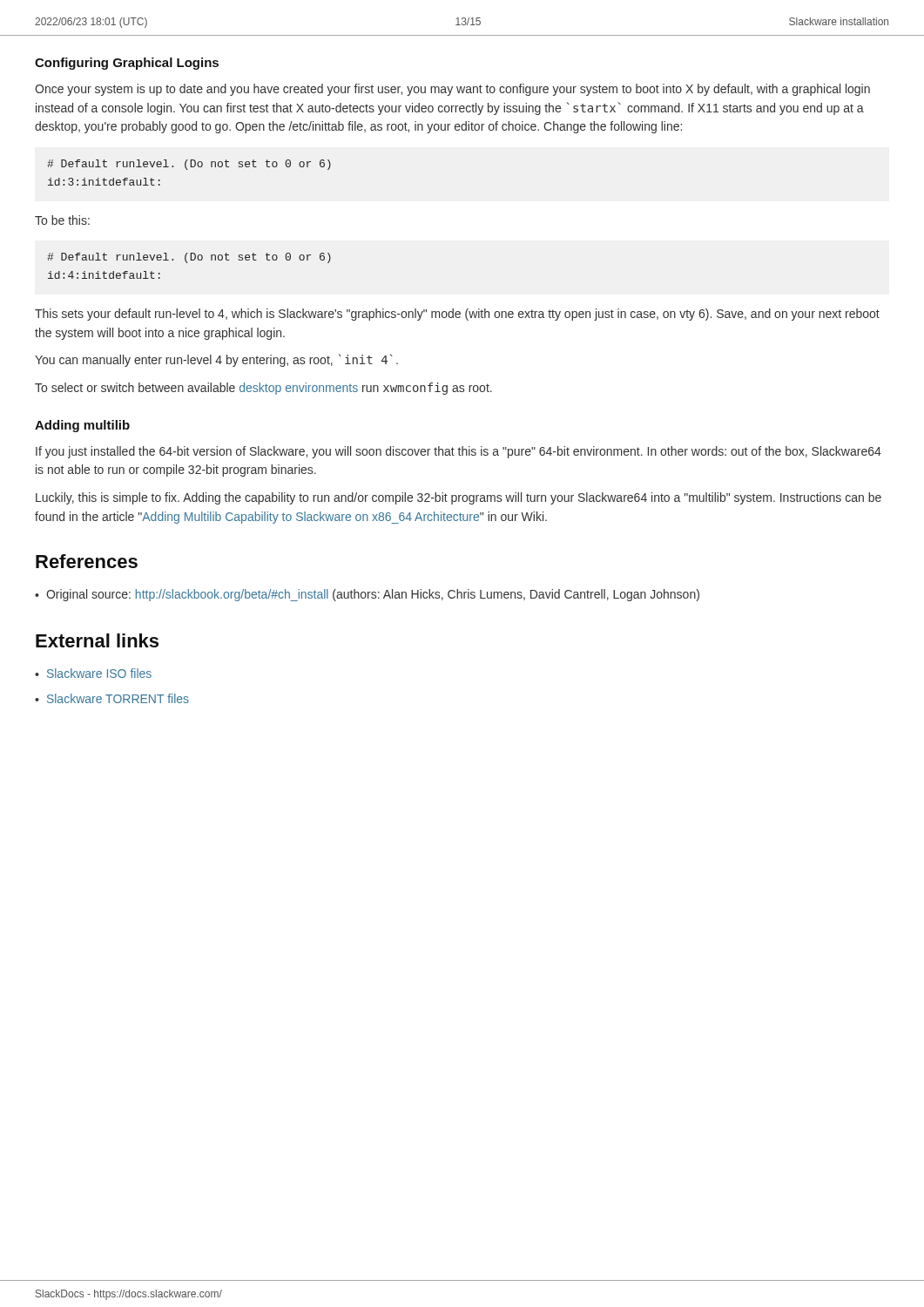Locate the text block starting "This sets your default run-level to"
The image size is (924, 1307).
tap(457, 323)
